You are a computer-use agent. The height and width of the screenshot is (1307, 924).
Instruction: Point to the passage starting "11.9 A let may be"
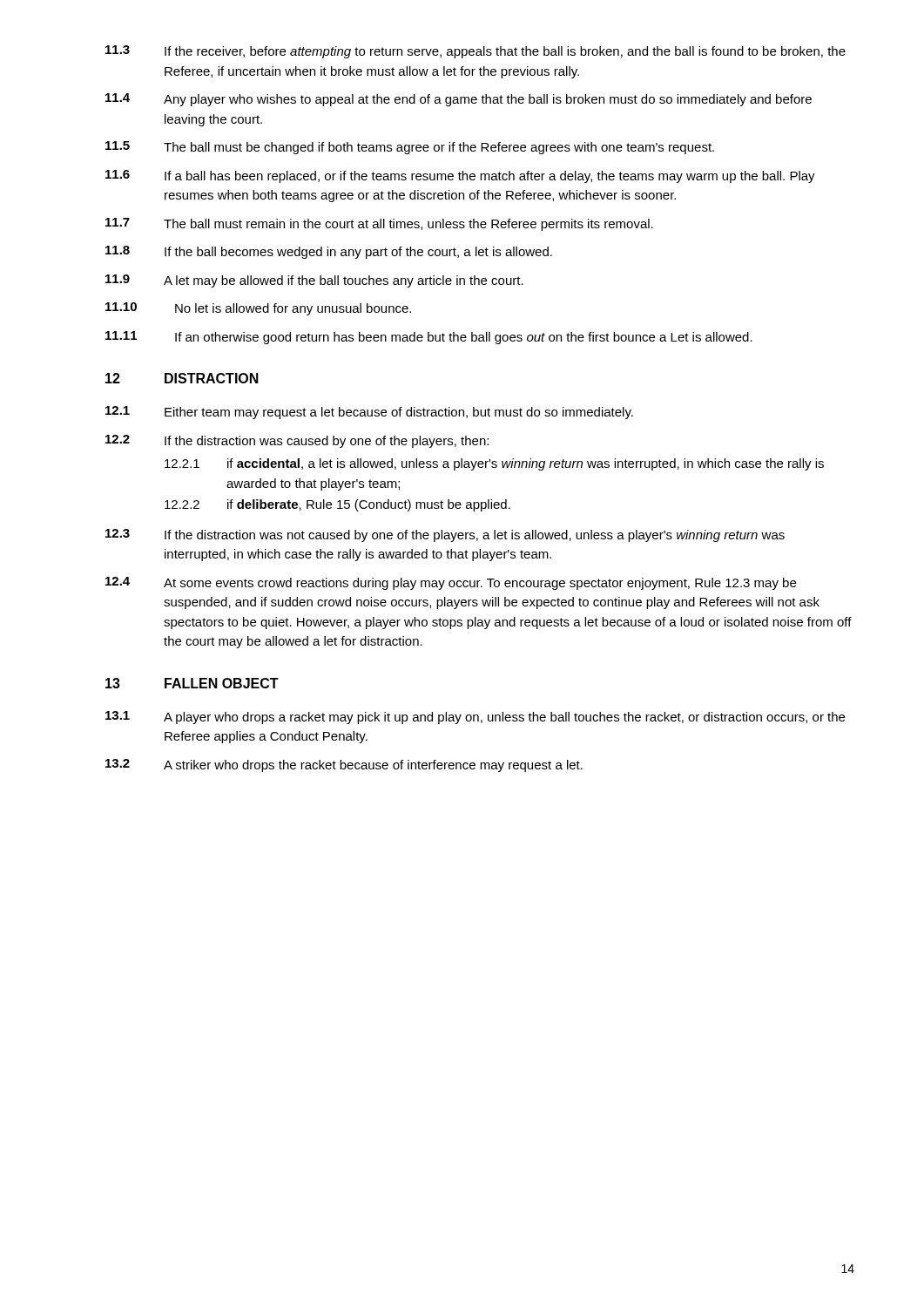click(x=479, y=280)
